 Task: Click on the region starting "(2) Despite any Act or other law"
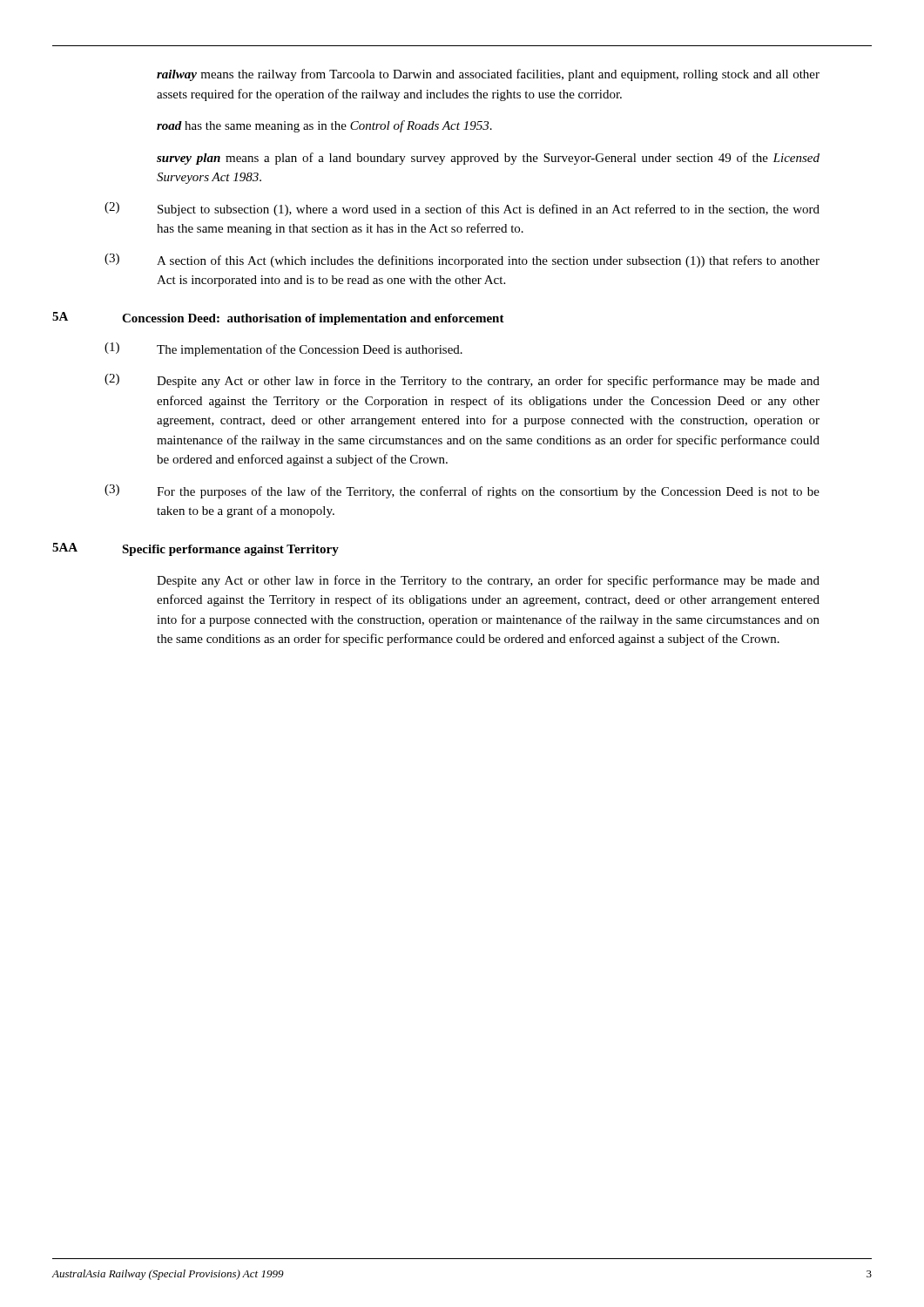coord(462,420)
